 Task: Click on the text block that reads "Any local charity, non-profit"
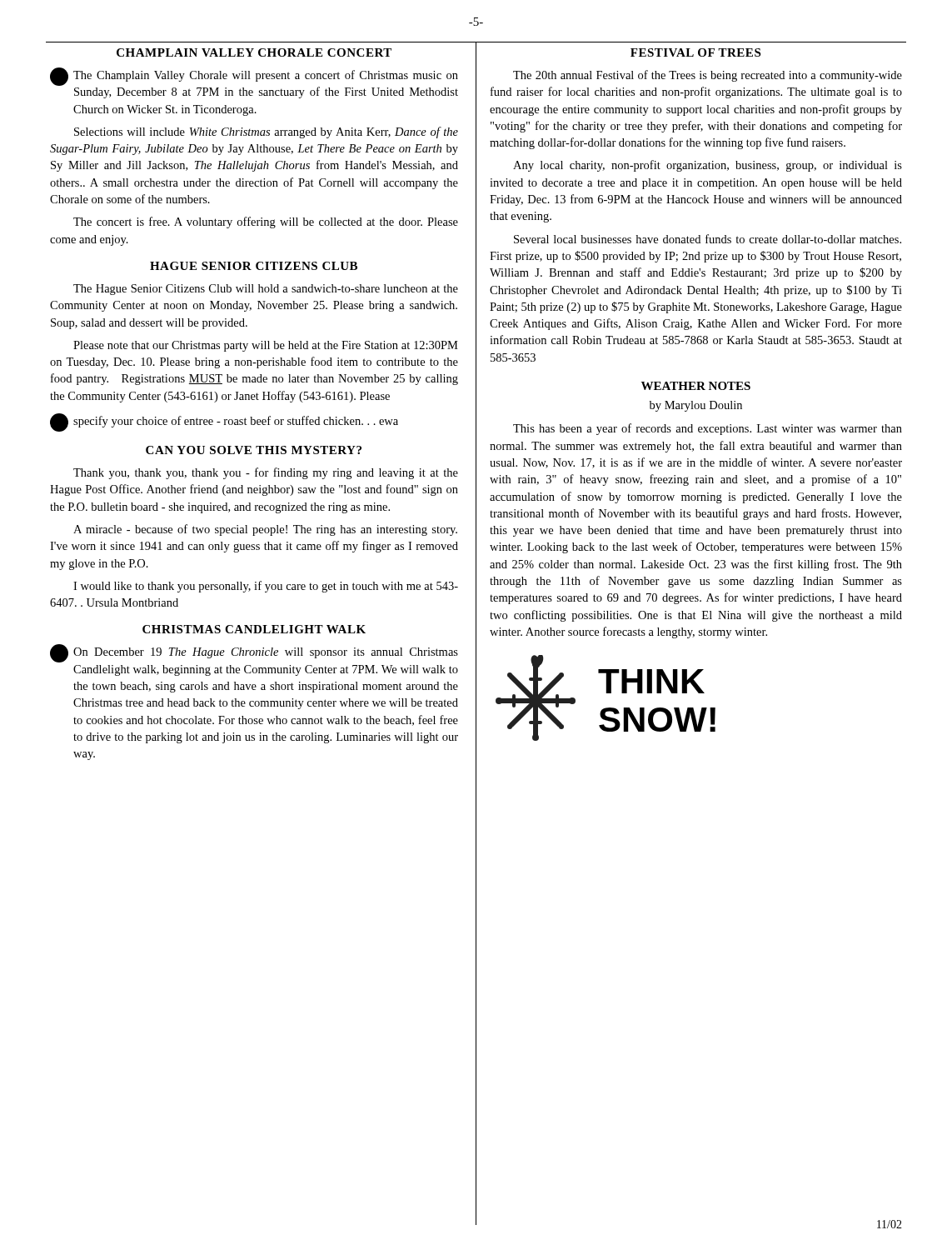click(x=696, y=191)
